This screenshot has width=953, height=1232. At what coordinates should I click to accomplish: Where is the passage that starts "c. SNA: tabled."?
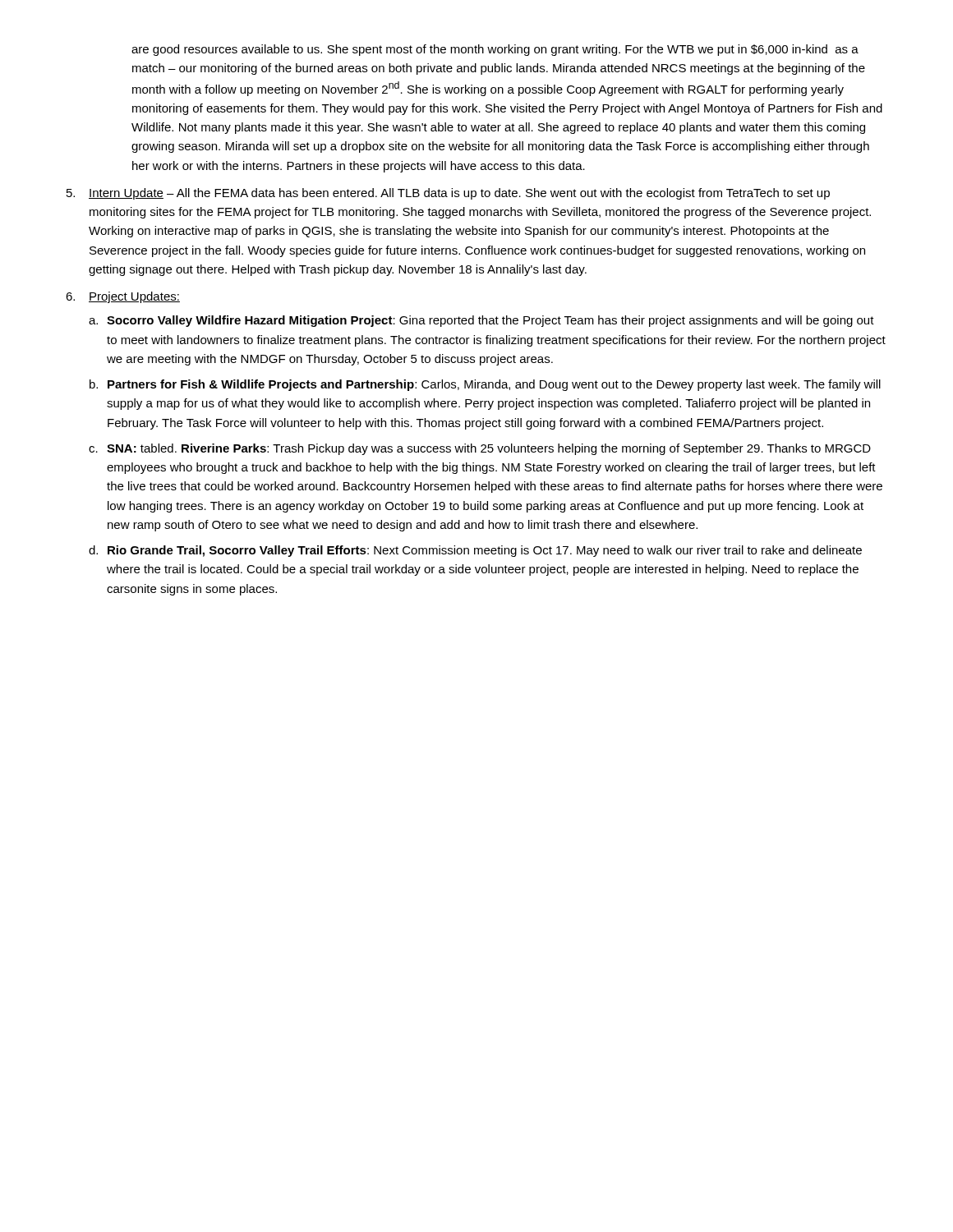coord(488,486)
